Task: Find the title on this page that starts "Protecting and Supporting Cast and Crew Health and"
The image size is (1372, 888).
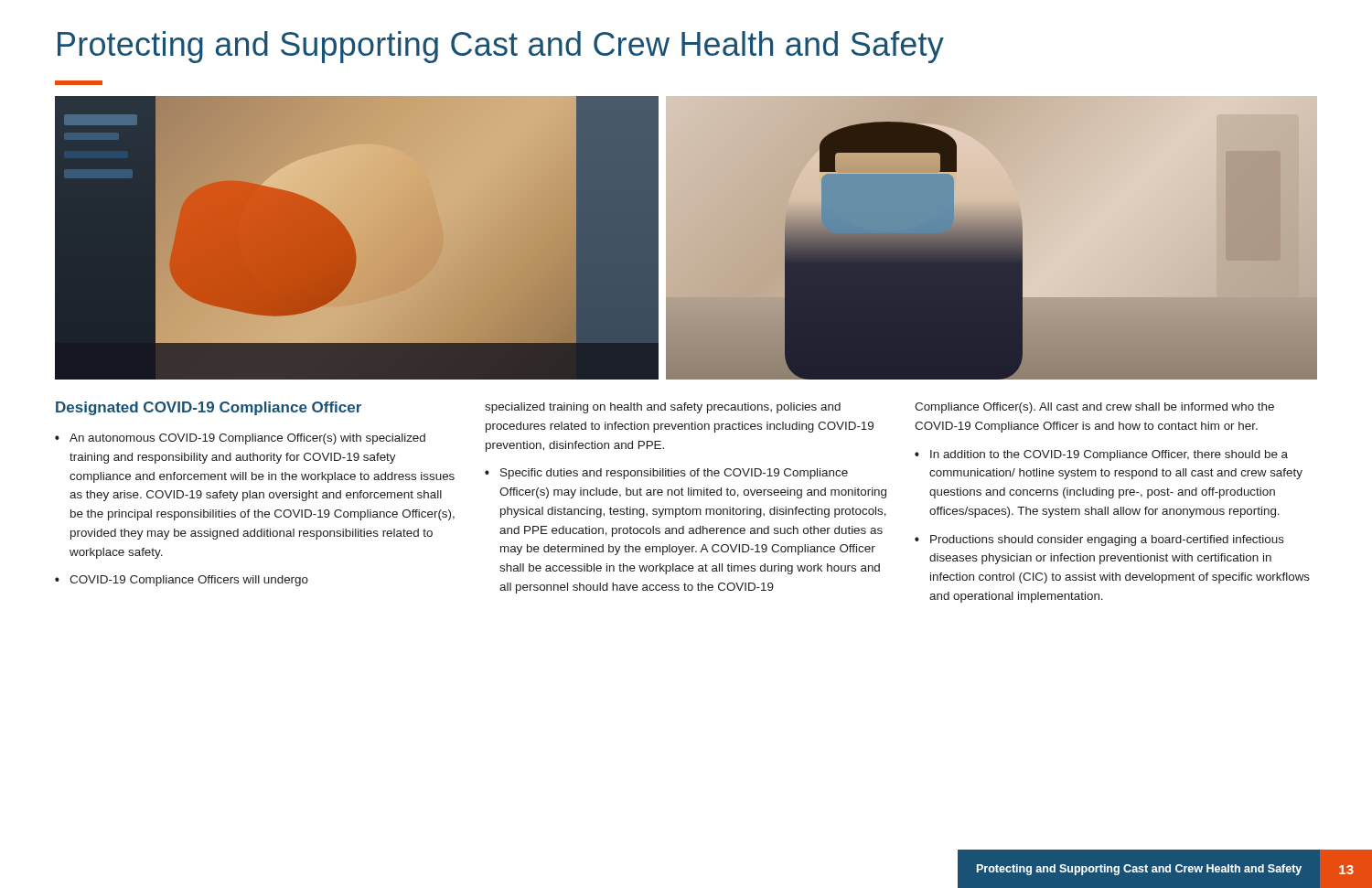Action: 499,44
